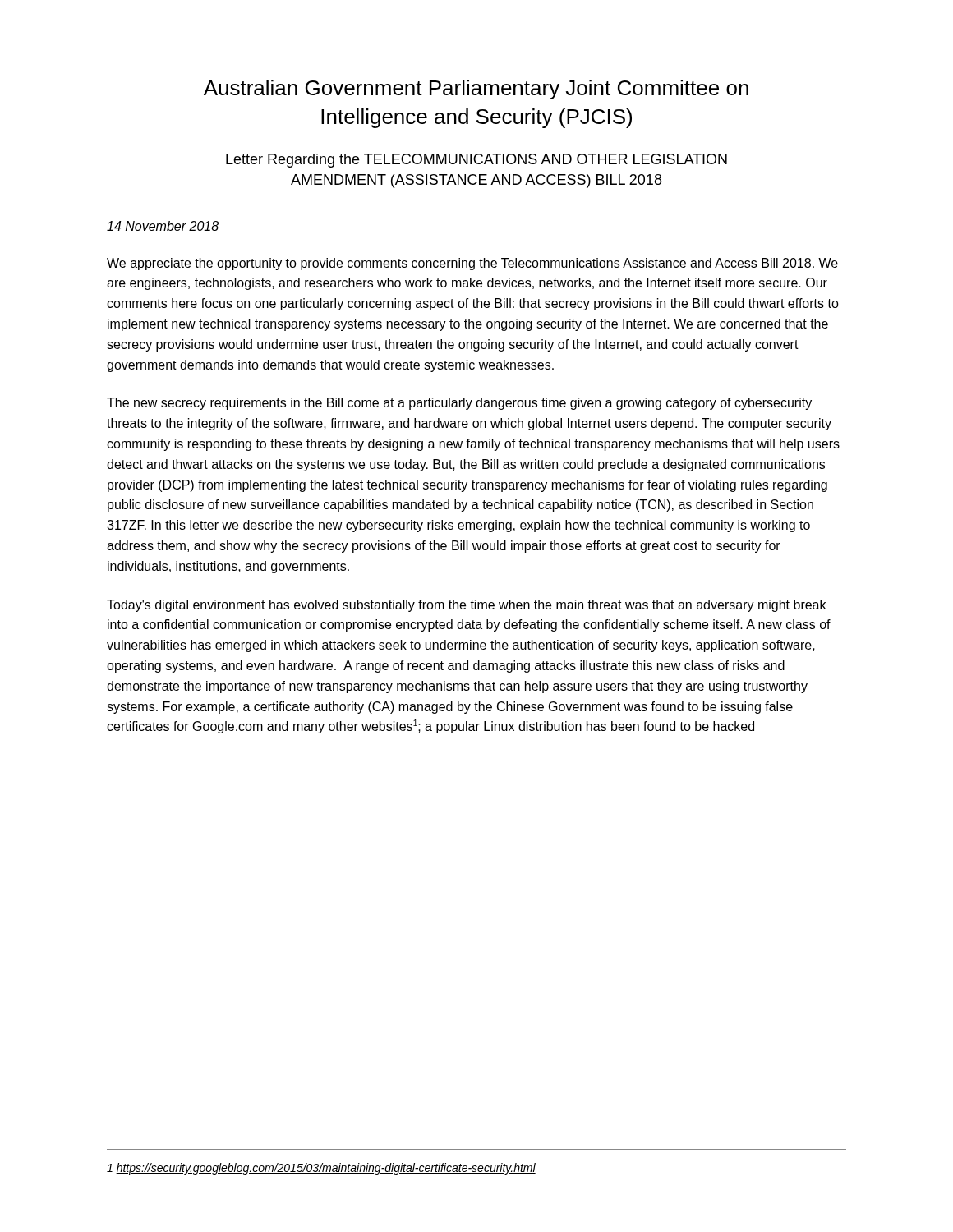Where is the passage that starts "The new secrecy requirements in the Bill"?

473,485
